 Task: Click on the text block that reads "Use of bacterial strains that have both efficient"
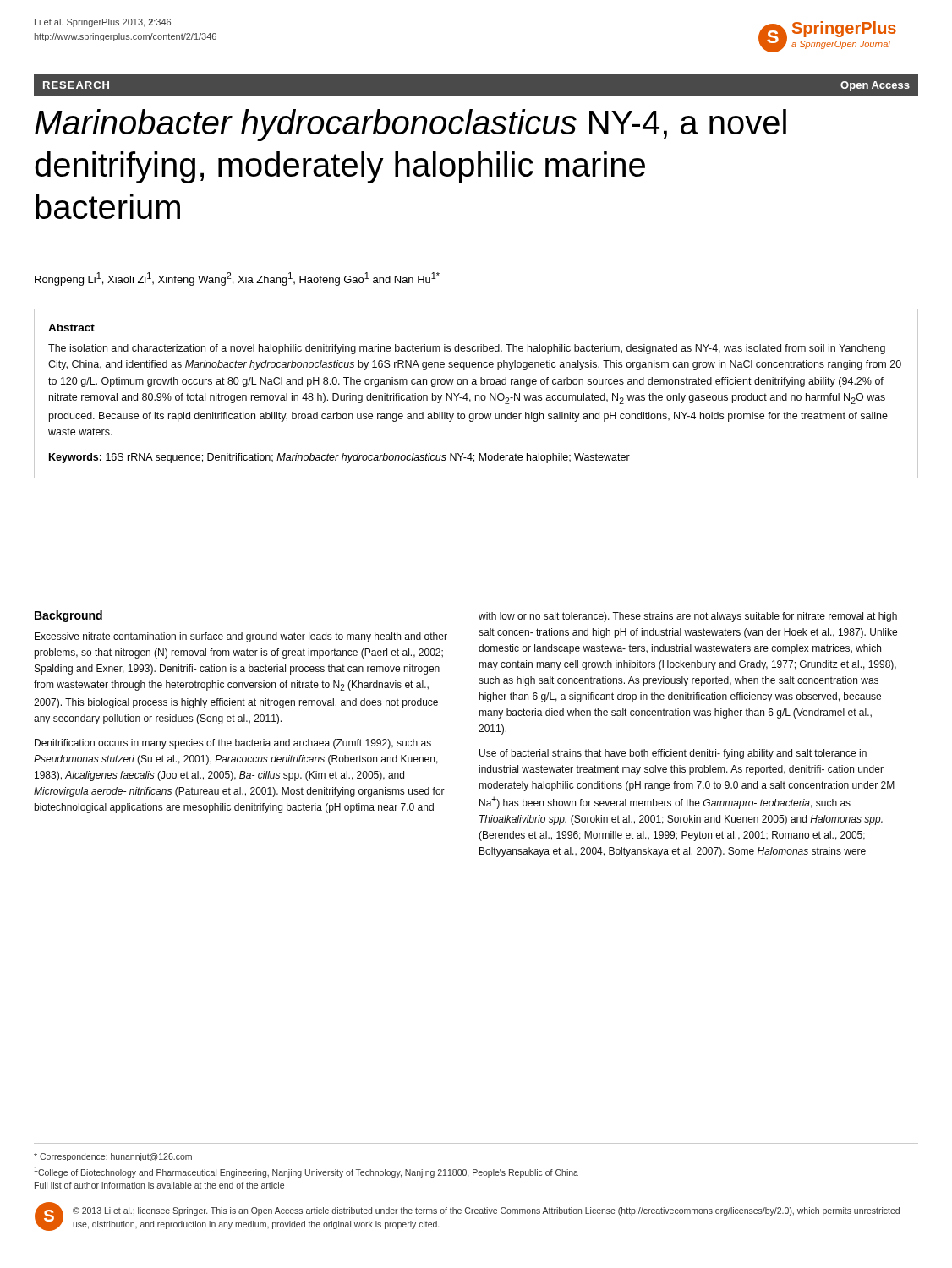coord(687,802)
